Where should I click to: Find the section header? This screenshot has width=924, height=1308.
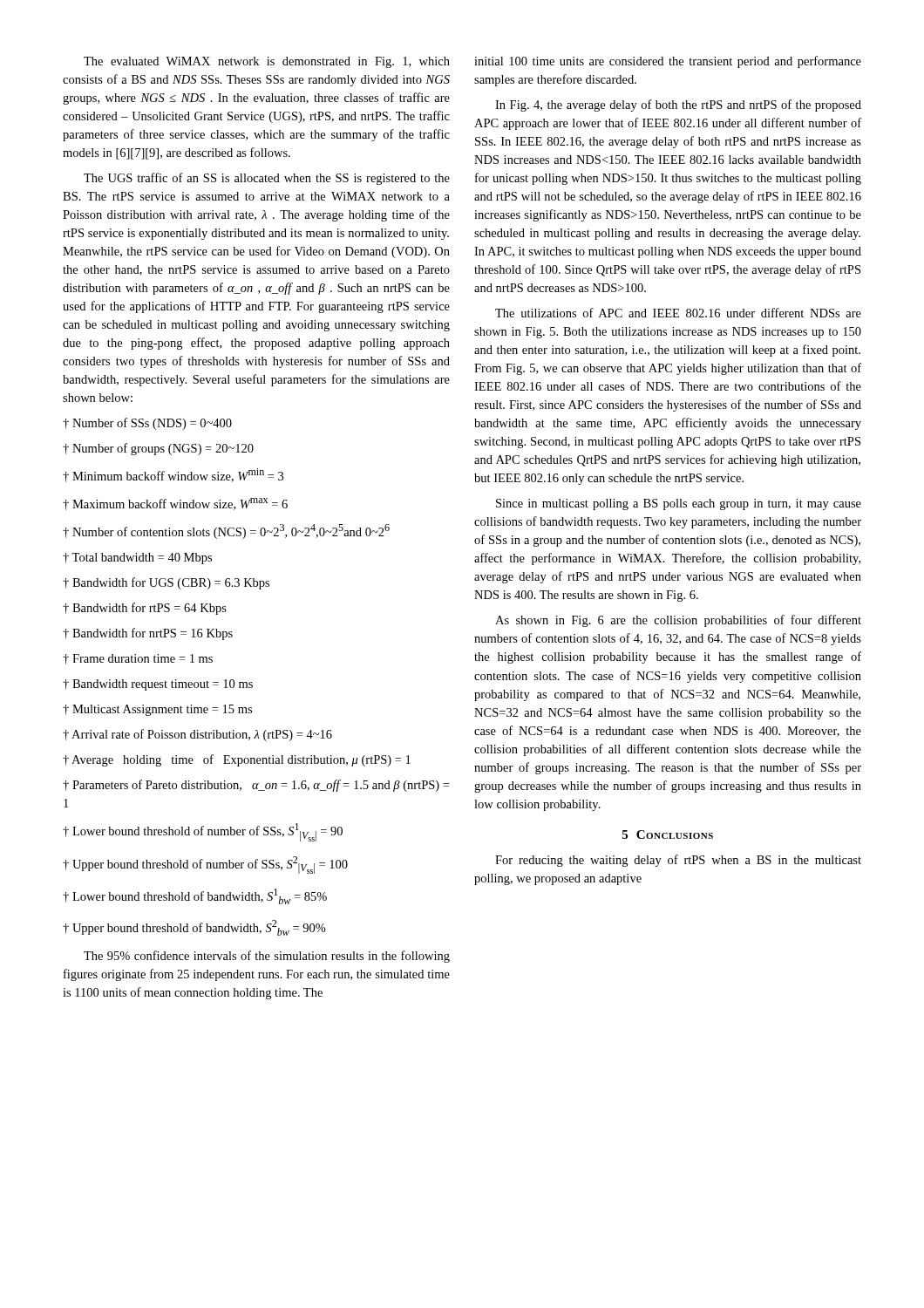(x=668, y=835)
